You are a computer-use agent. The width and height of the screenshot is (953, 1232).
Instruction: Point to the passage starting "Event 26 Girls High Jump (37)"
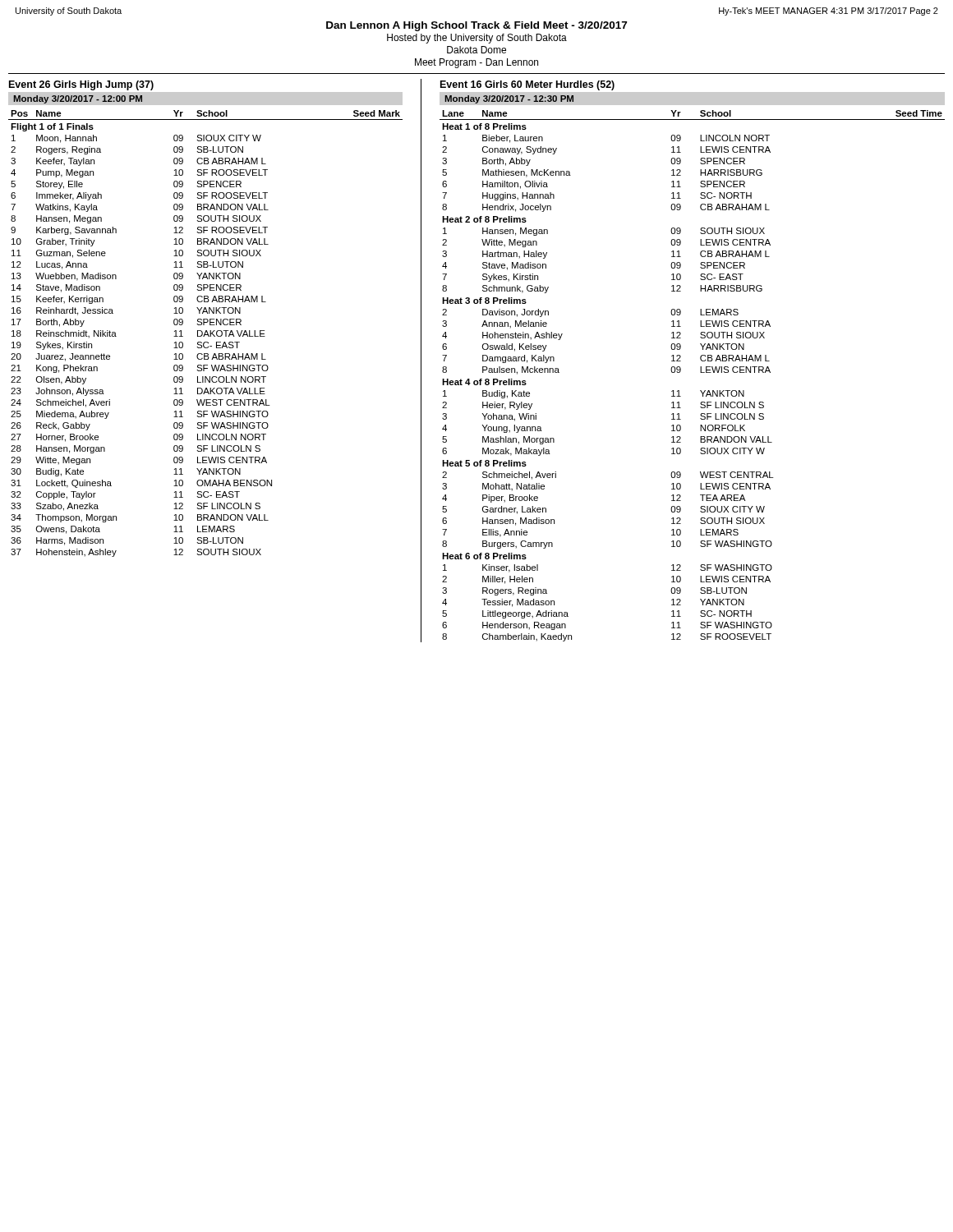[81, 85]
